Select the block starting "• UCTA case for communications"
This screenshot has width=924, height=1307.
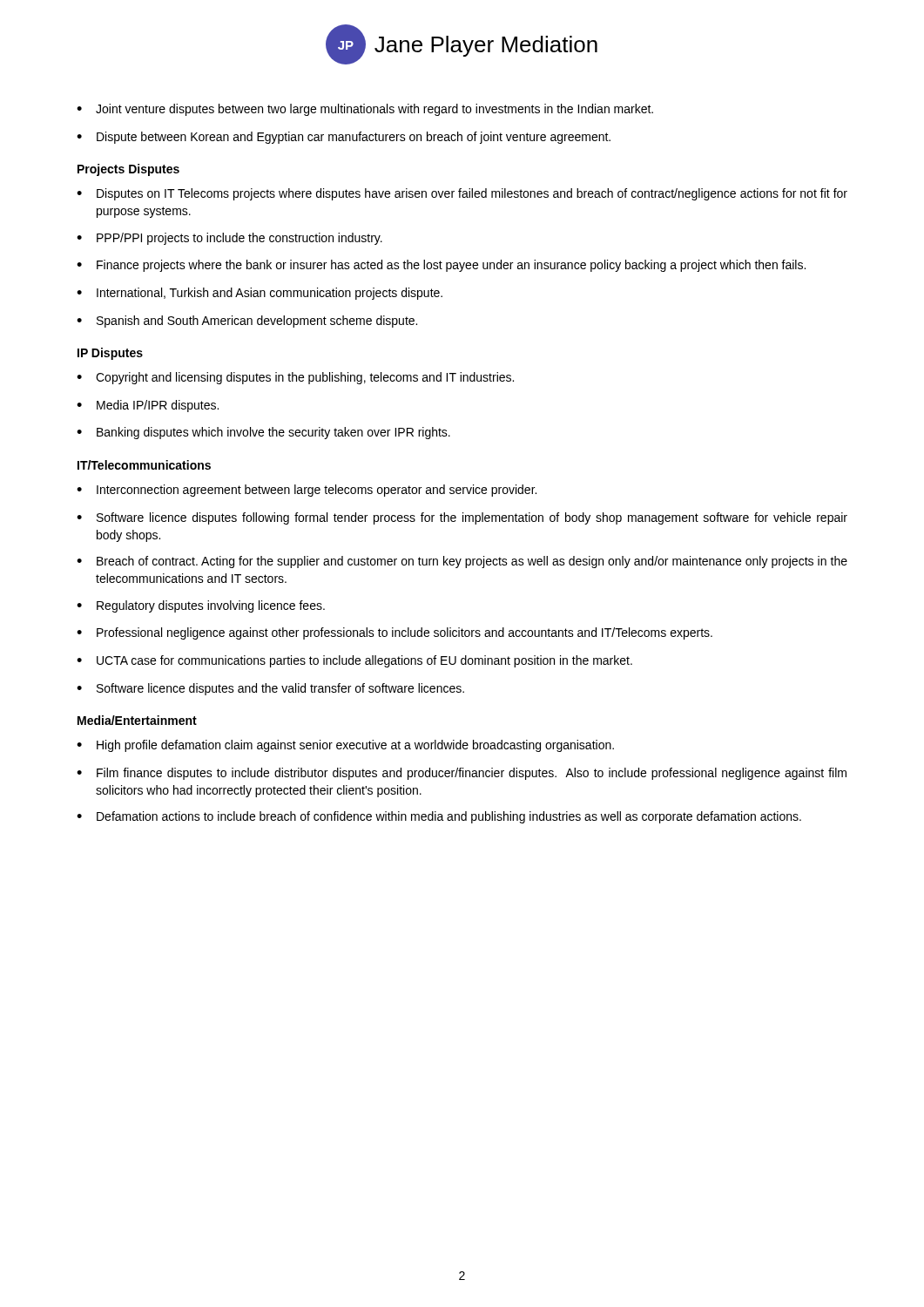tap(462, 661)
